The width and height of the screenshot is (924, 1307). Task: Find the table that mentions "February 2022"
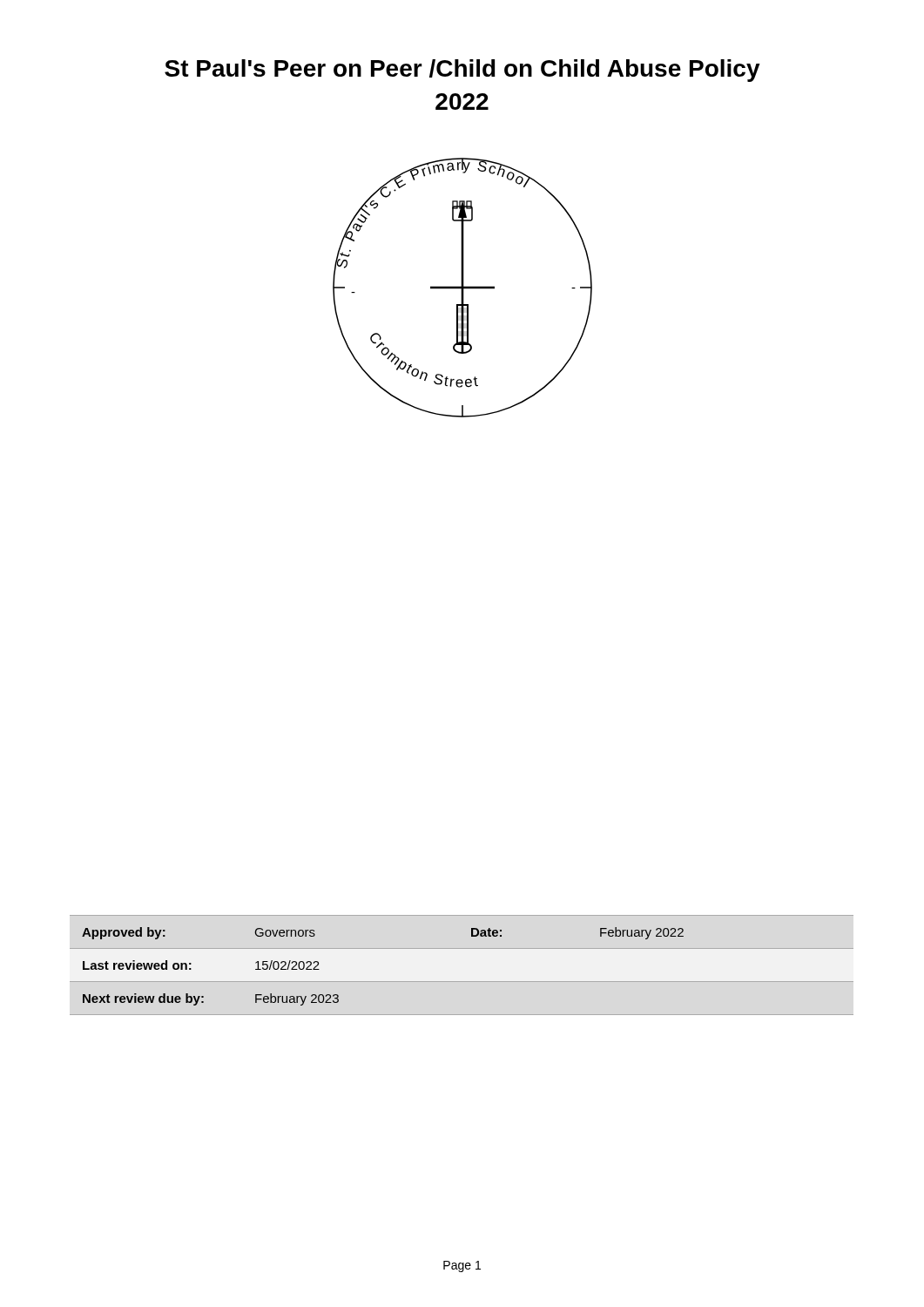tap(462, 965)
